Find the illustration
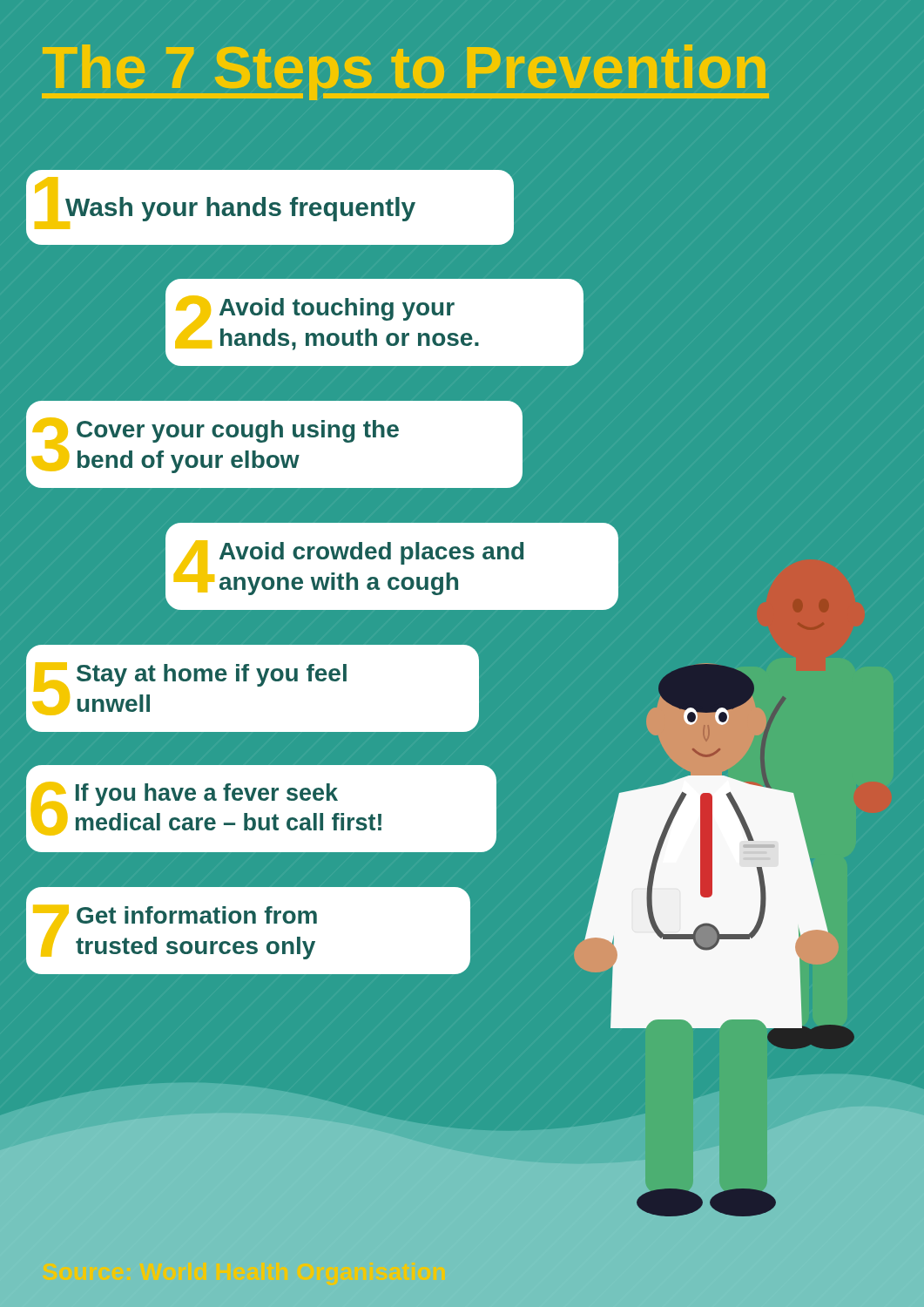 (x=732, y=863)
